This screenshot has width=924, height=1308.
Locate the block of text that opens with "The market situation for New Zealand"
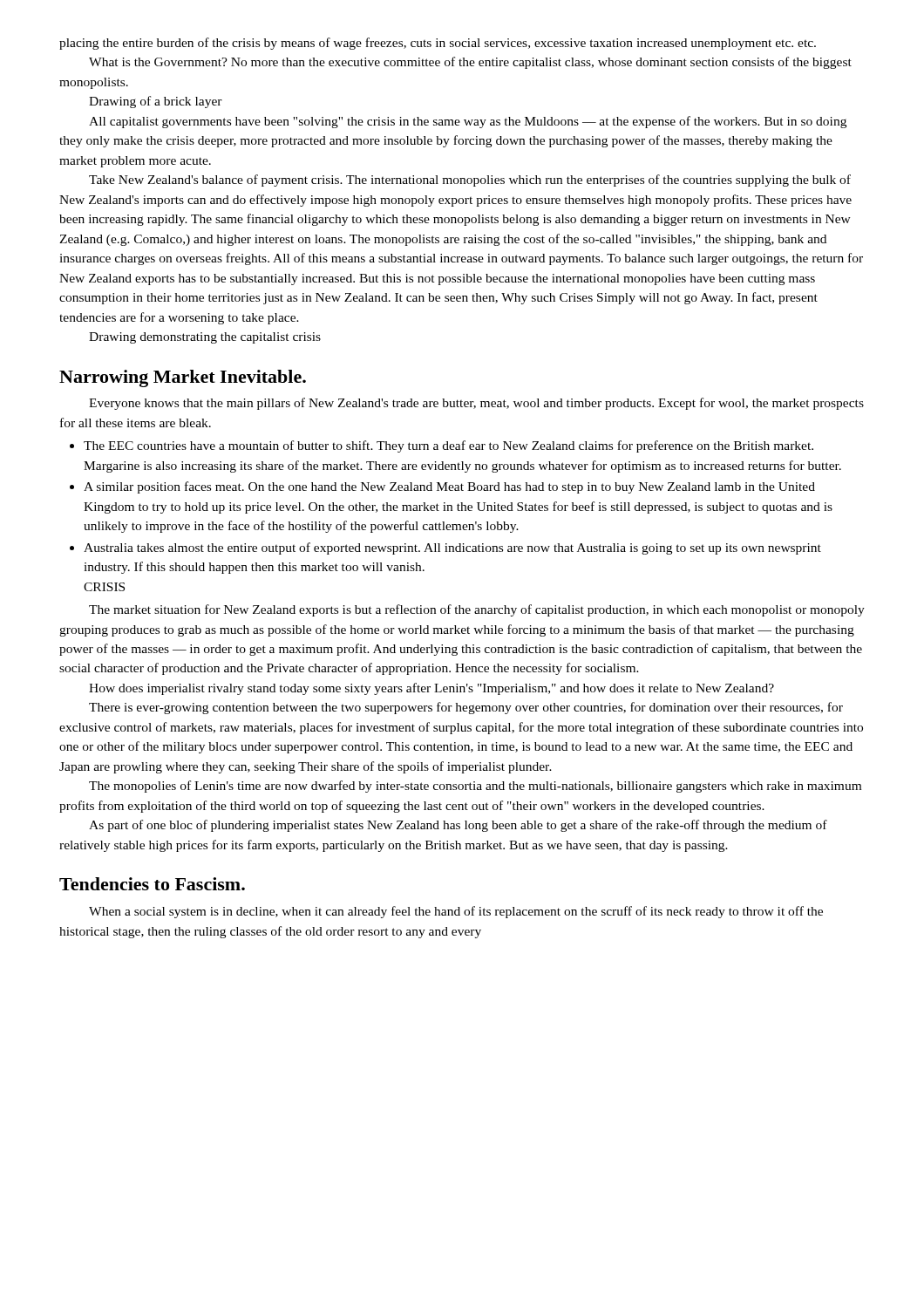click(x=462, y=727)
